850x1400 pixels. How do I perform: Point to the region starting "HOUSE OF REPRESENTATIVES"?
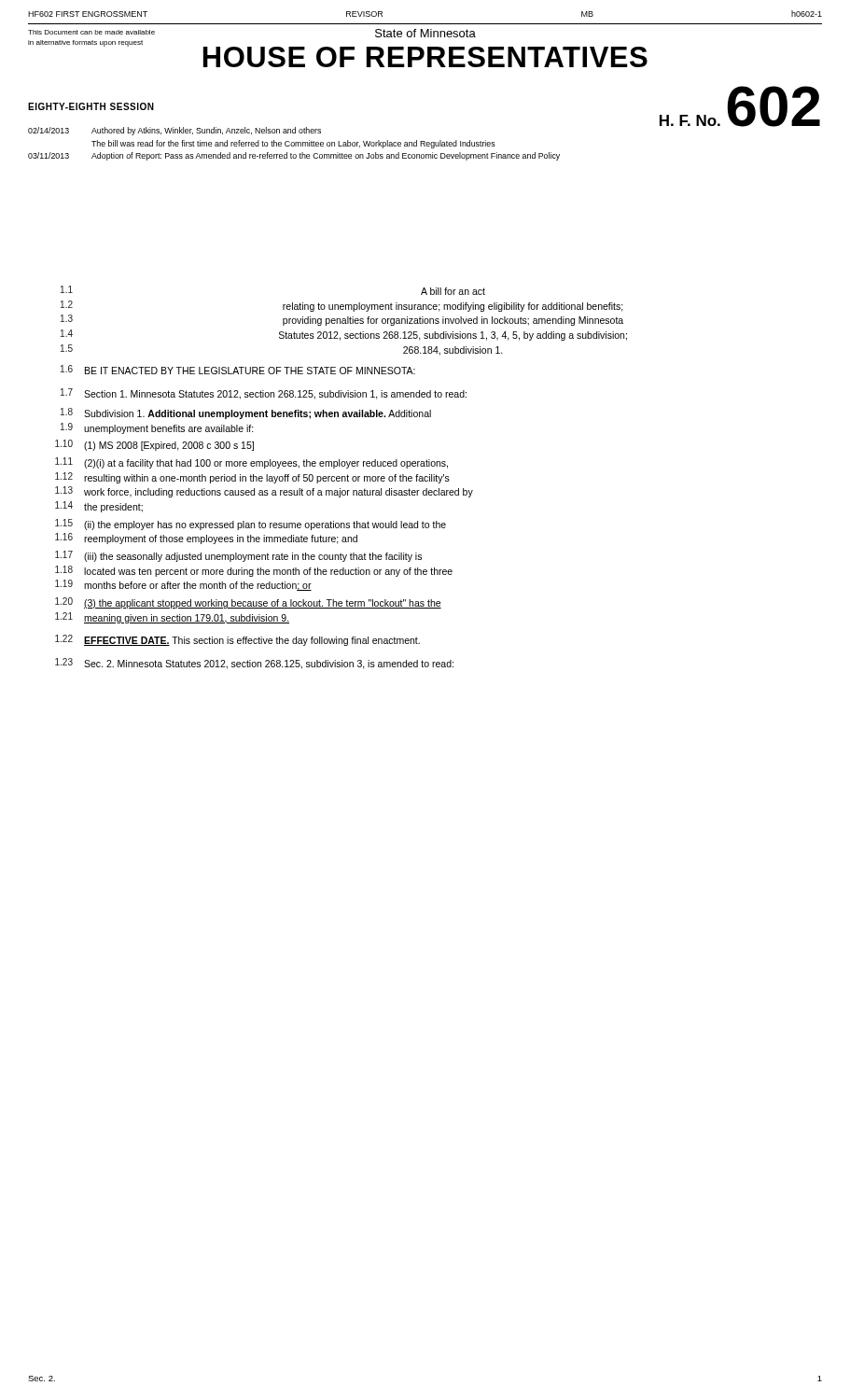coord(425,57)
